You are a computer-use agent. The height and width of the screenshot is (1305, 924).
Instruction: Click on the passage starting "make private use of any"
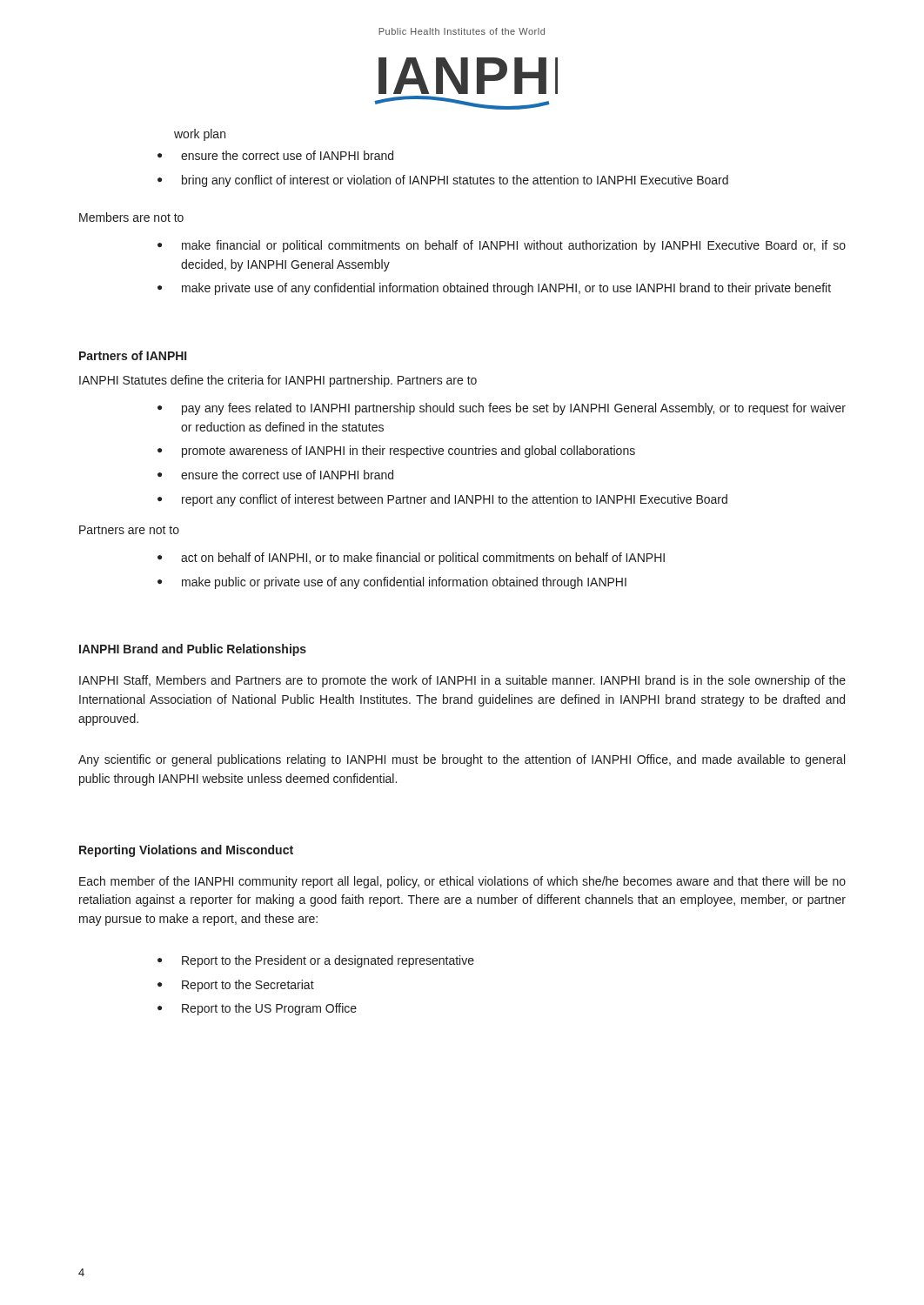pyautogui.click(x=506, y=288)
